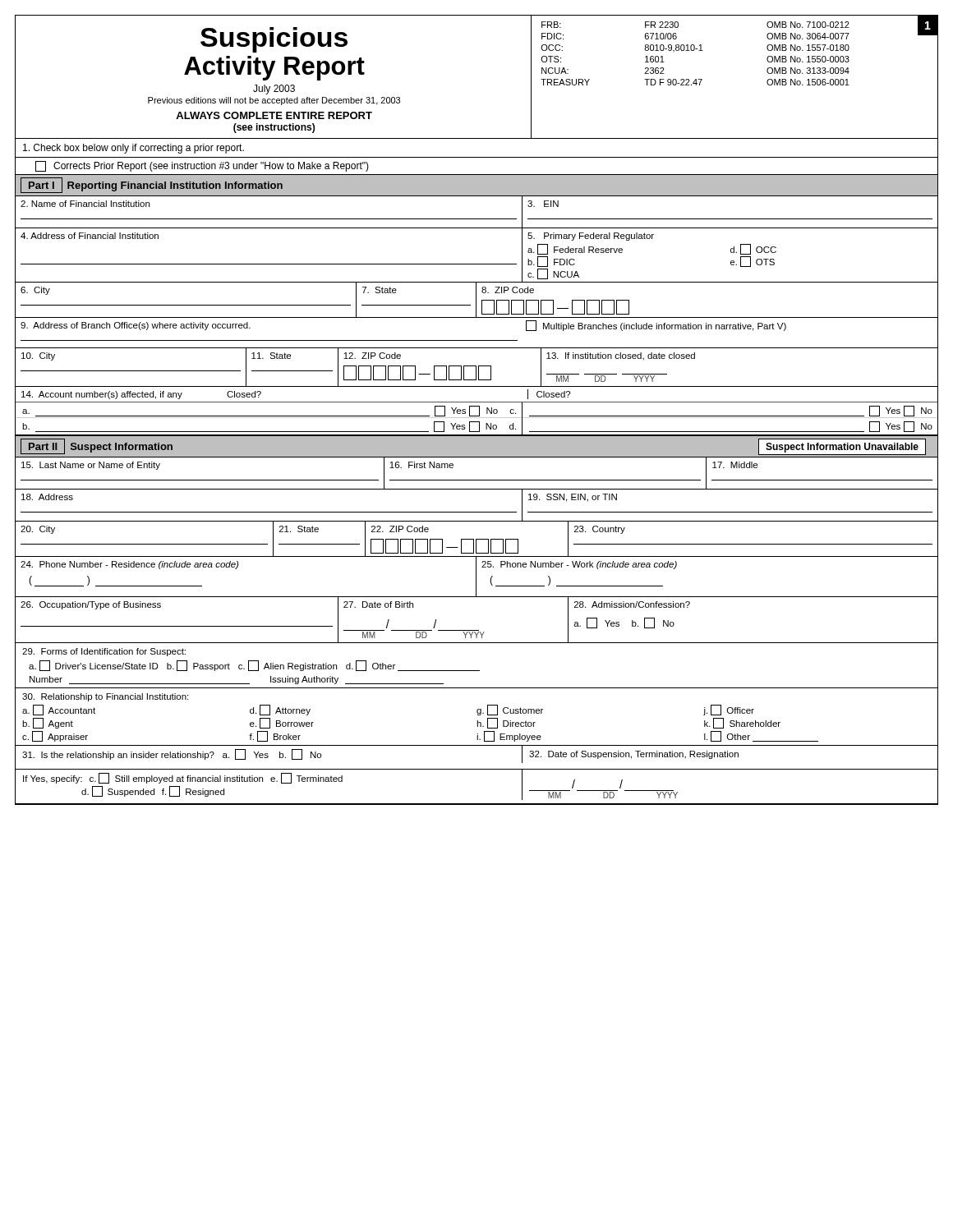Screen dimensions: 1232x953
Task: Find the text block that says "Corrects Prior Report (see instruction #3"
Action: pyautogui.click(x=202, y=166)
